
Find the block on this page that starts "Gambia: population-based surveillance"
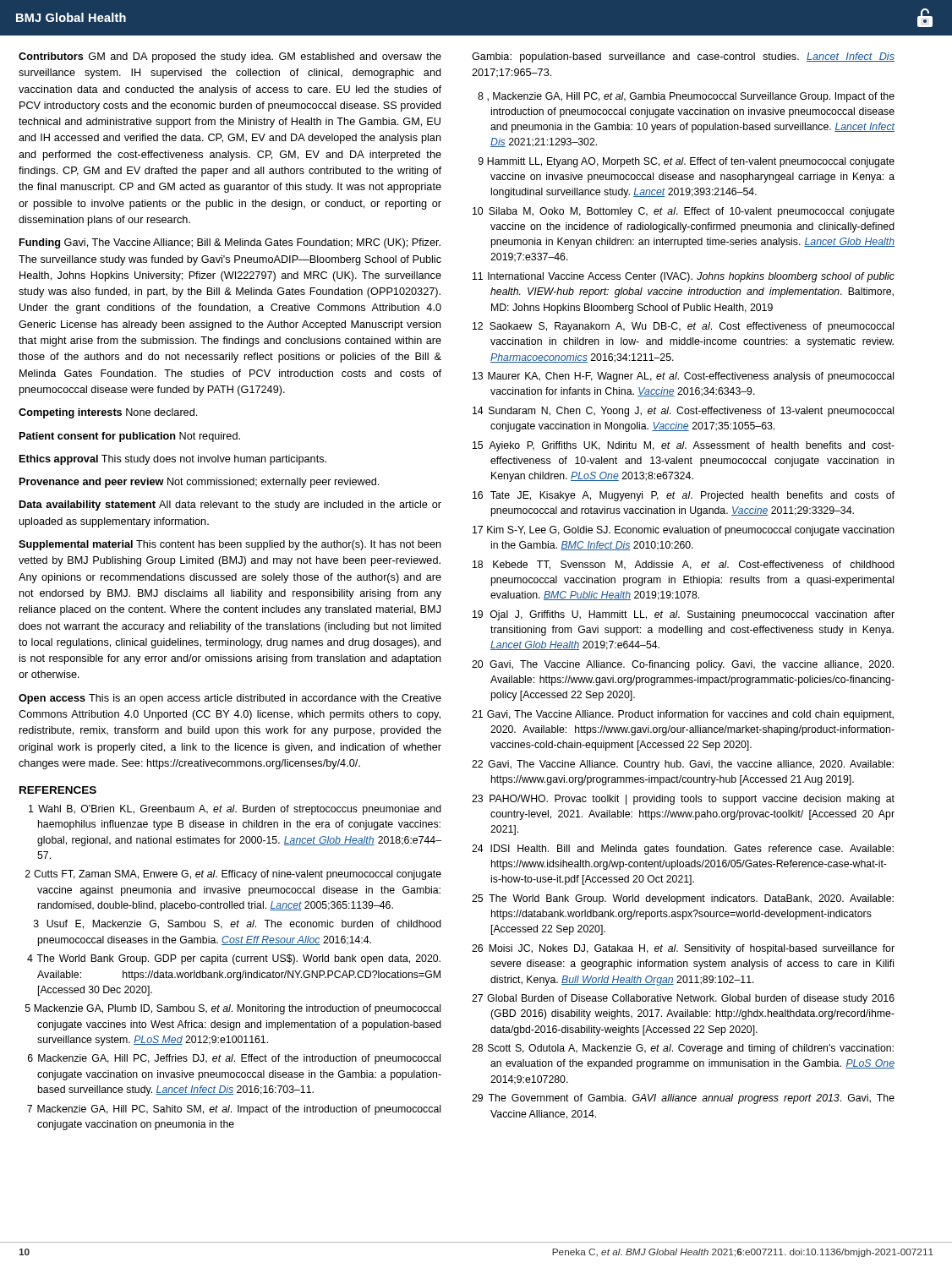point(683,65)
